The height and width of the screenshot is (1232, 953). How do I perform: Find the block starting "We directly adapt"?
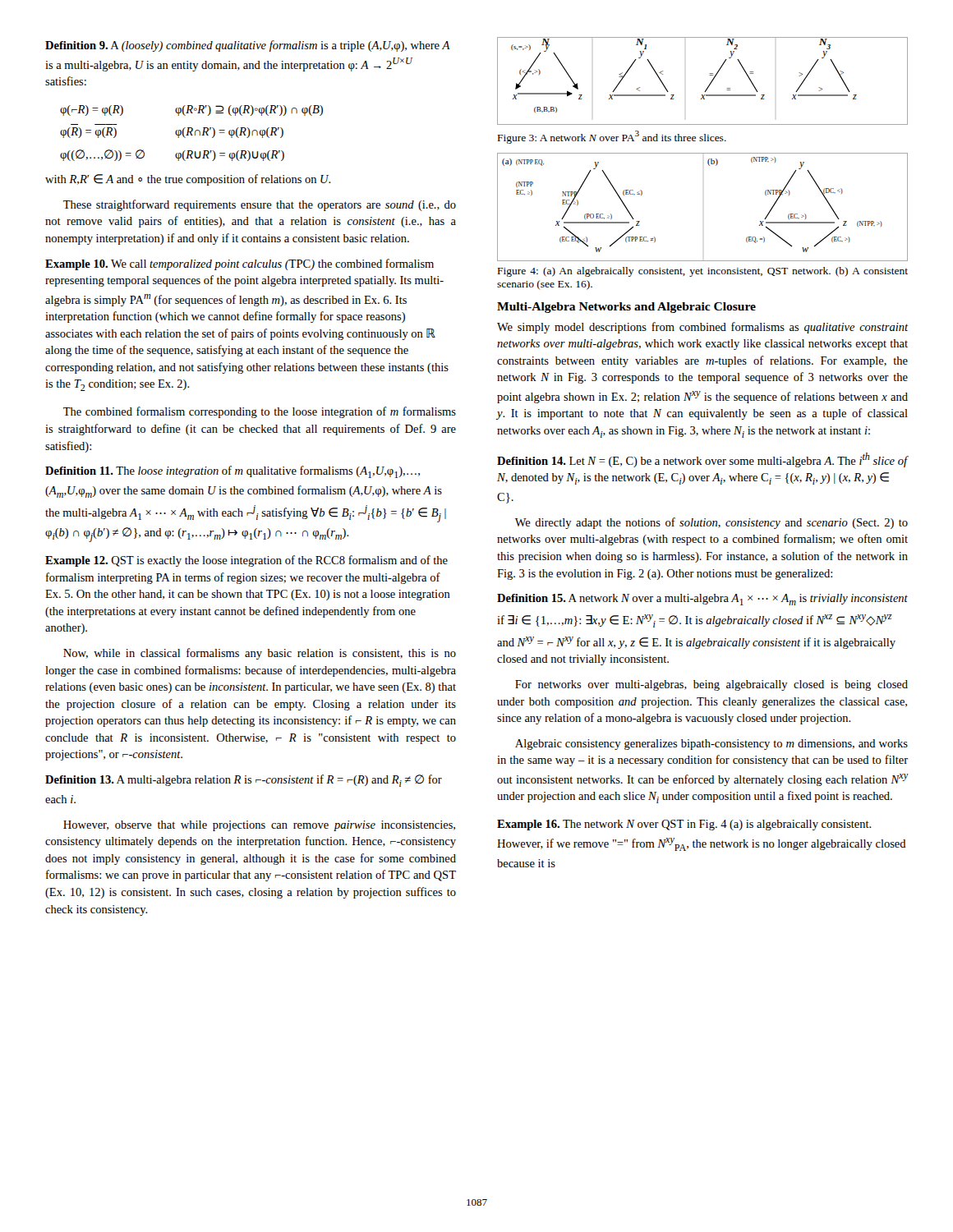pyautogui.click(x=702, y=548)
